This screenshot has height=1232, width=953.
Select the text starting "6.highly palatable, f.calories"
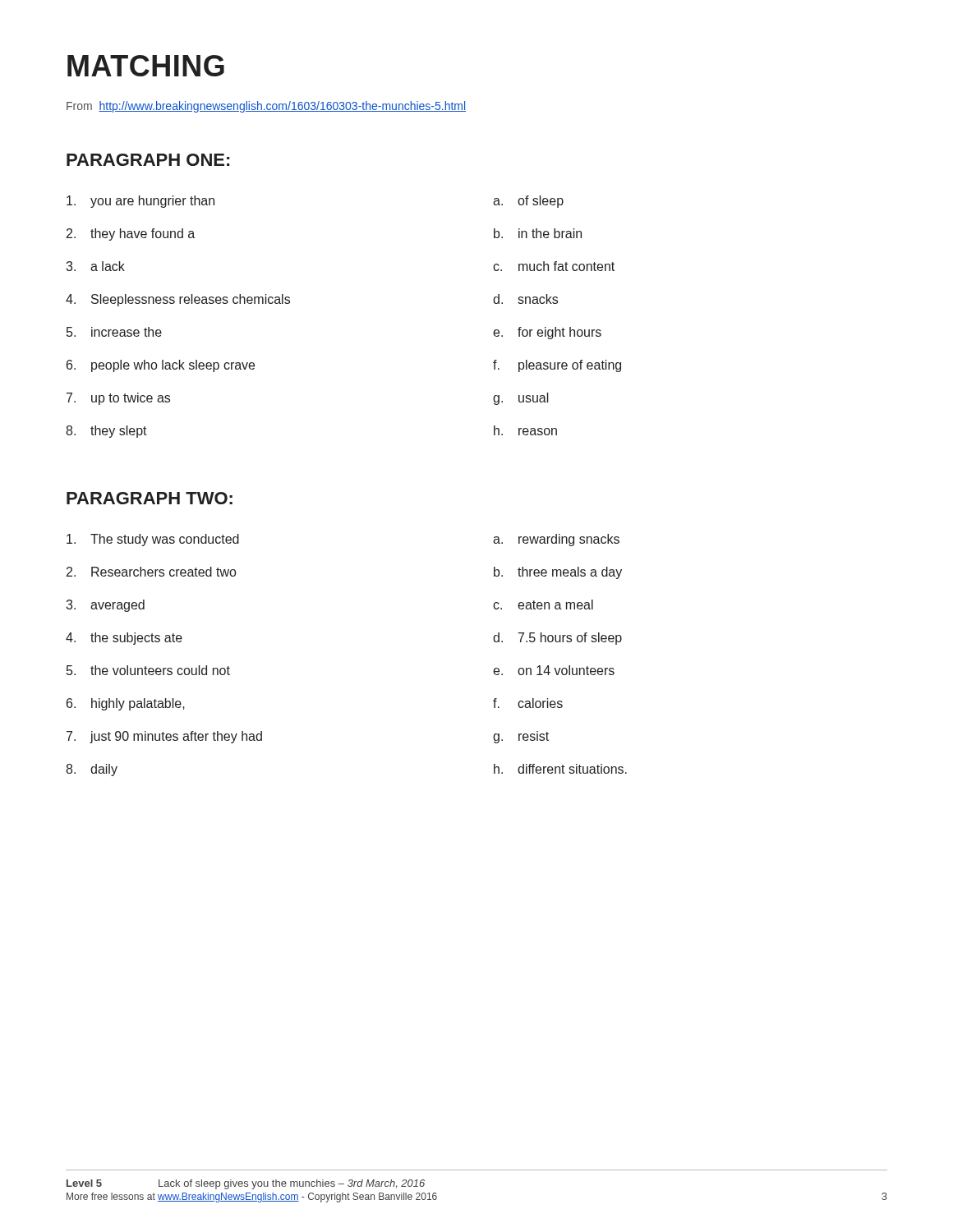[x=139, y=703]
